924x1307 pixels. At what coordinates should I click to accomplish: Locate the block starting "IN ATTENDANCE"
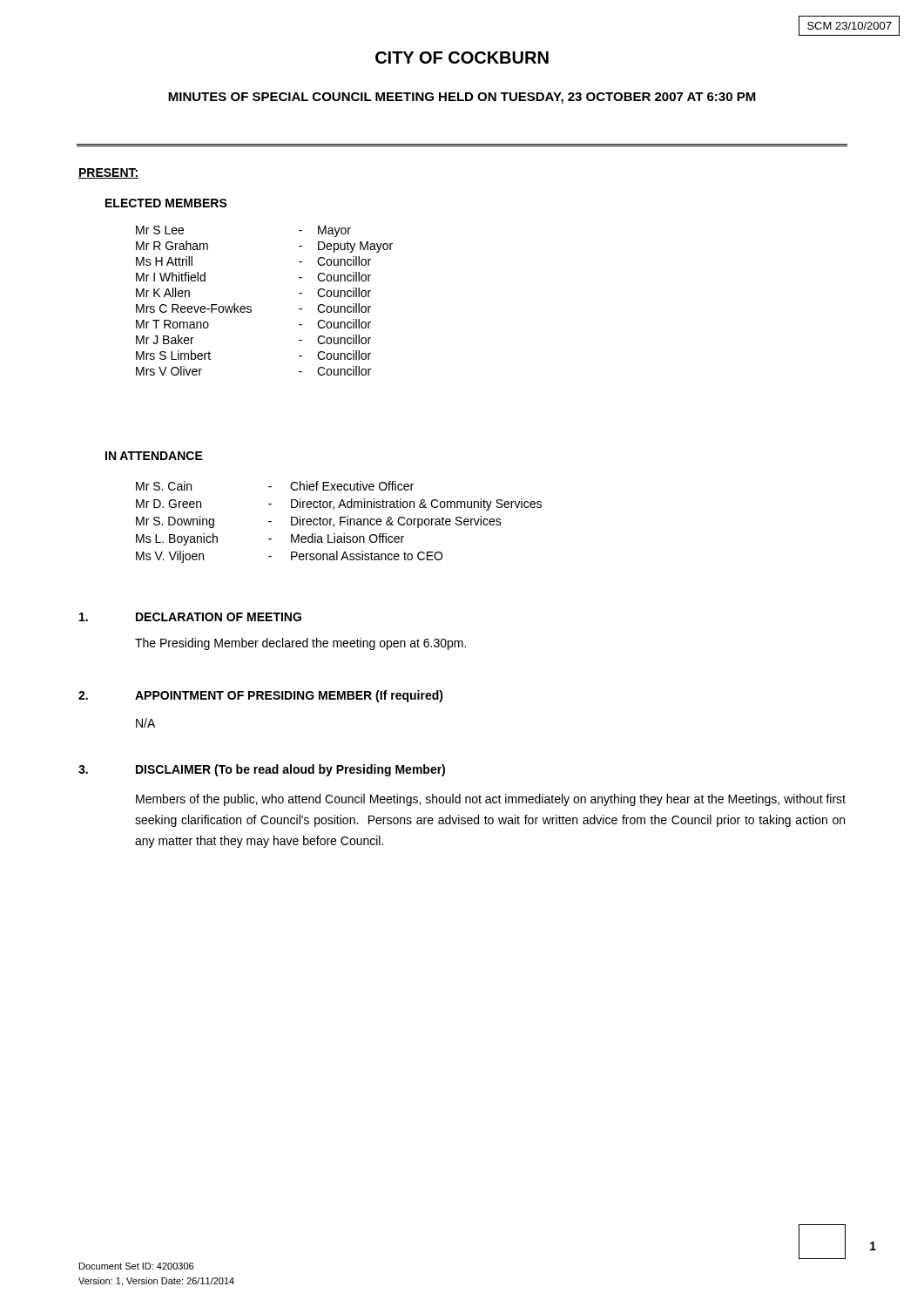coord(154,456)
